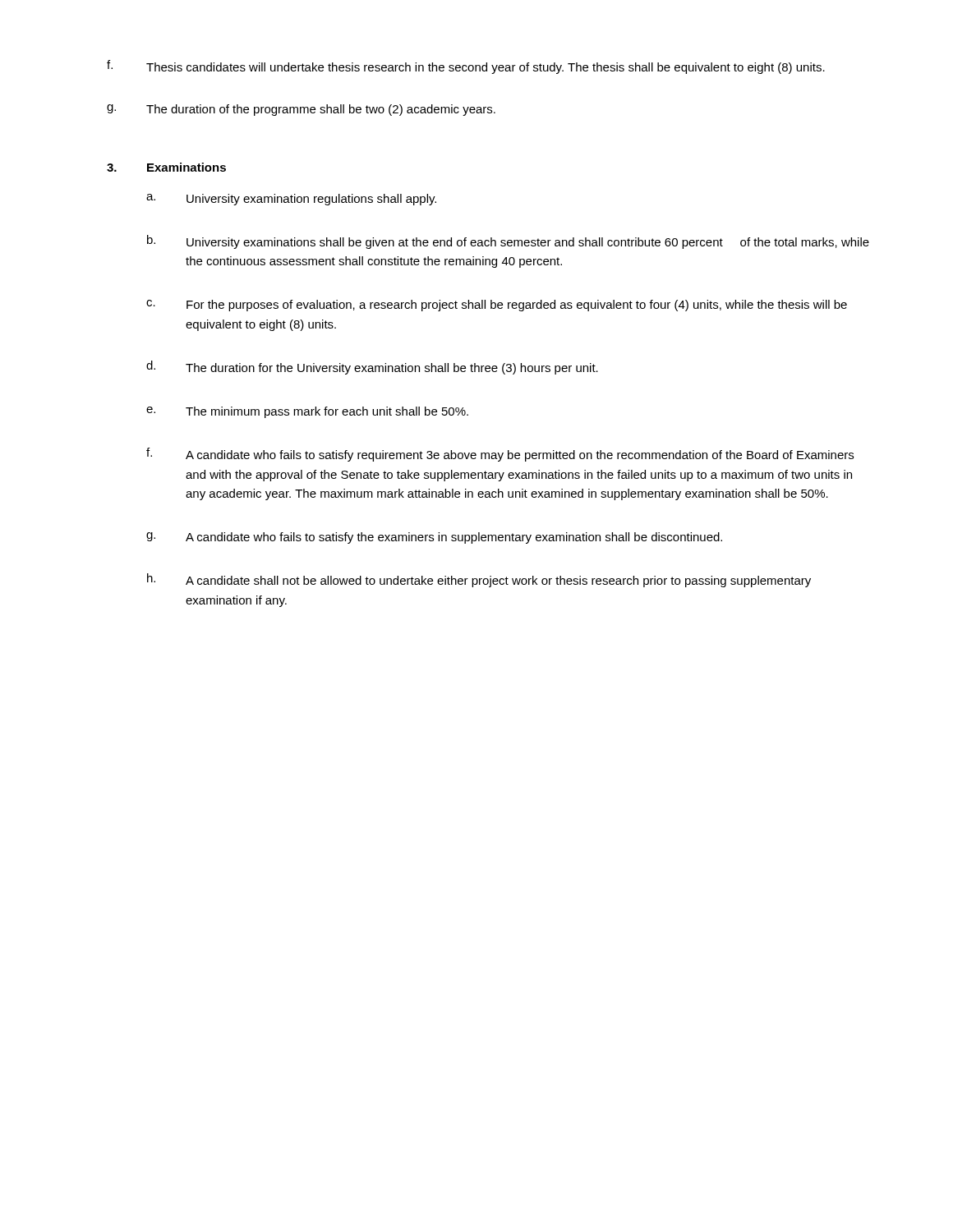Image resolution: width=953 pixels, height=1232 pixels.
Task: Locate the list item that says "f. Thesis candidates will"
Action: [x=489, y=67]
